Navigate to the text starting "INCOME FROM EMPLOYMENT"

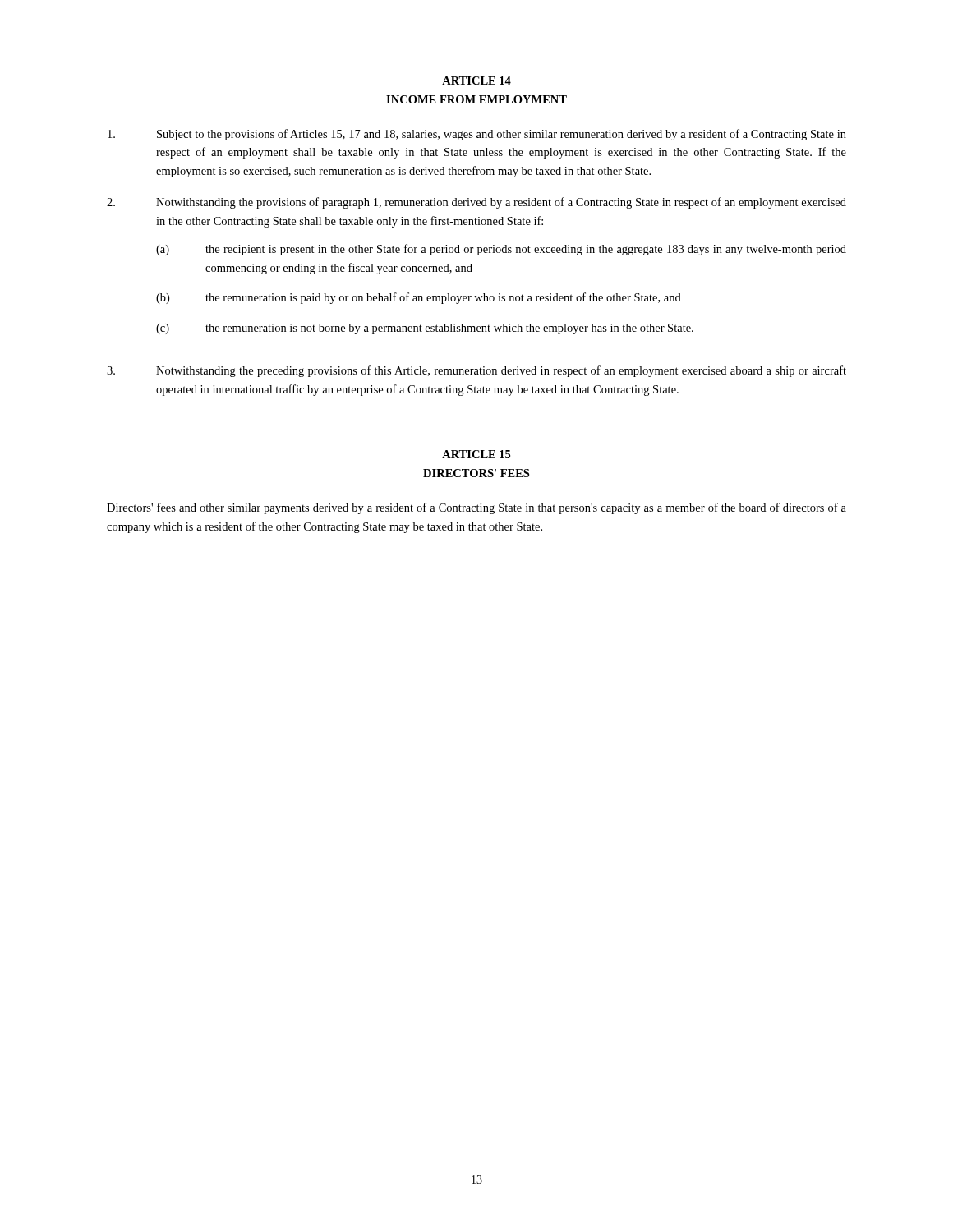(x=476, y=99)
